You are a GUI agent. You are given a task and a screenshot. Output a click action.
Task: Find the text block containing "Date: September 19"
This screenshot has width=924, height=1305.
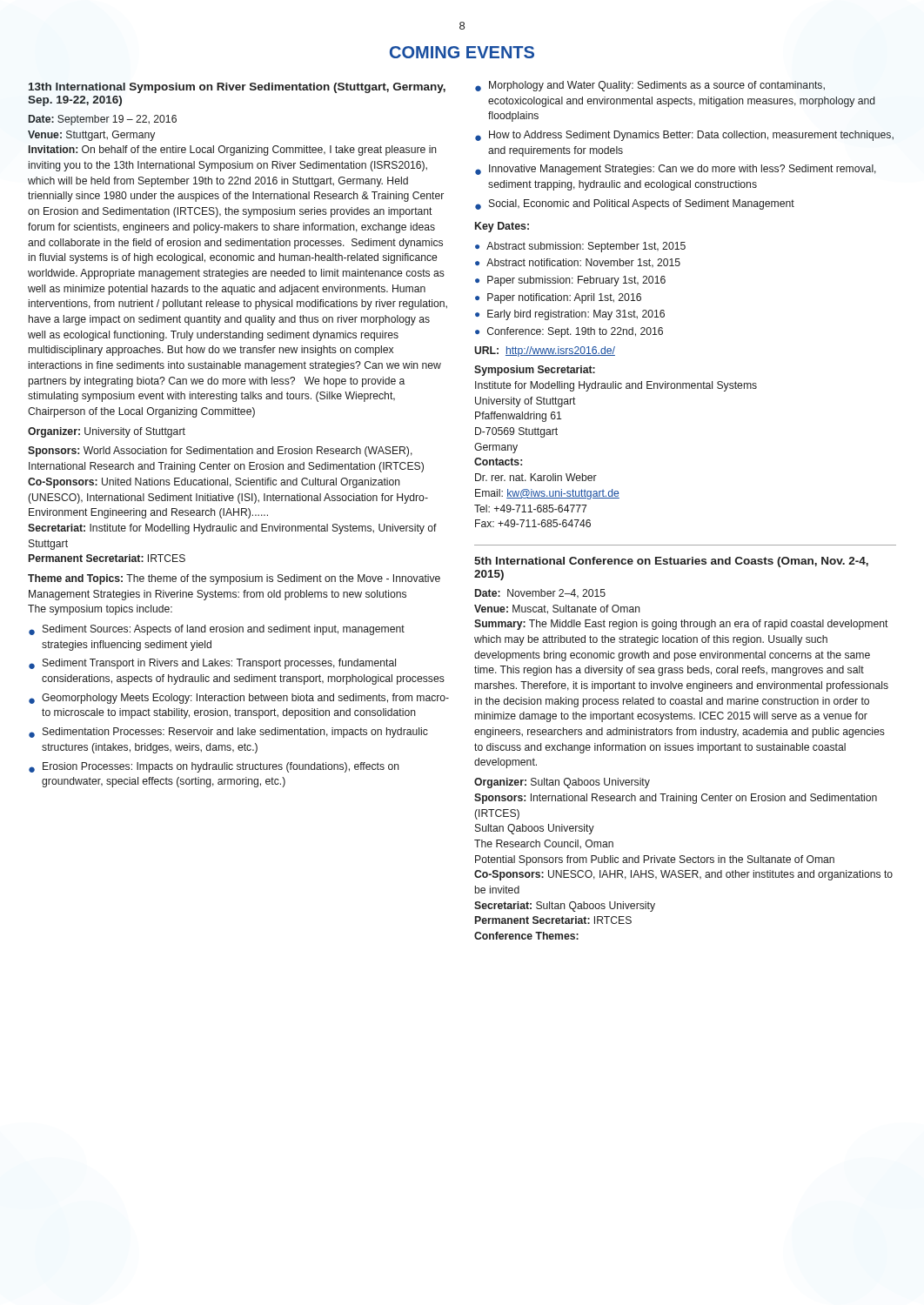pos(238,265)
